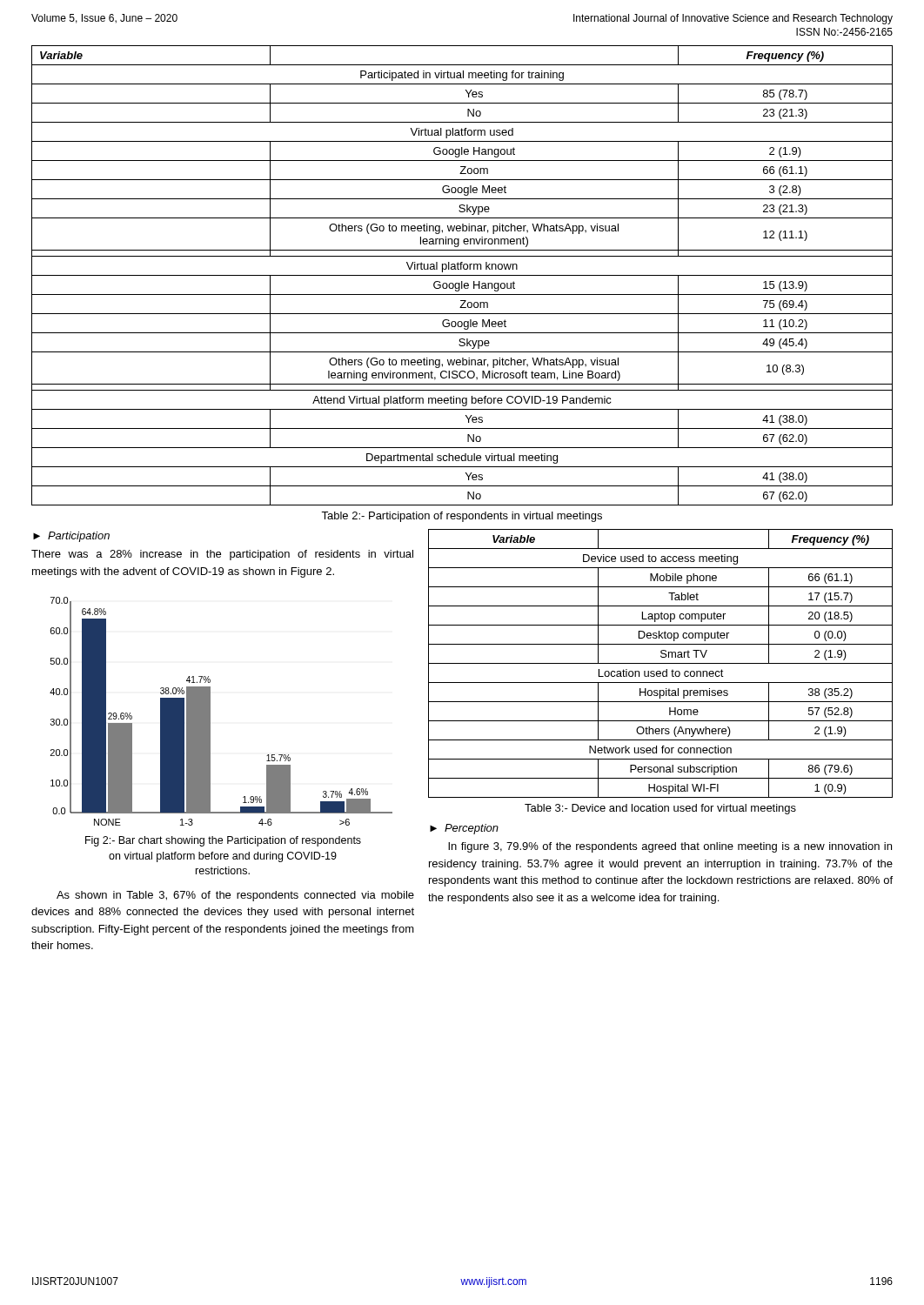The height and width of the screenshot is (1305, 924).
Task: Find the grouped bar chart
Action: pos(223,708)
